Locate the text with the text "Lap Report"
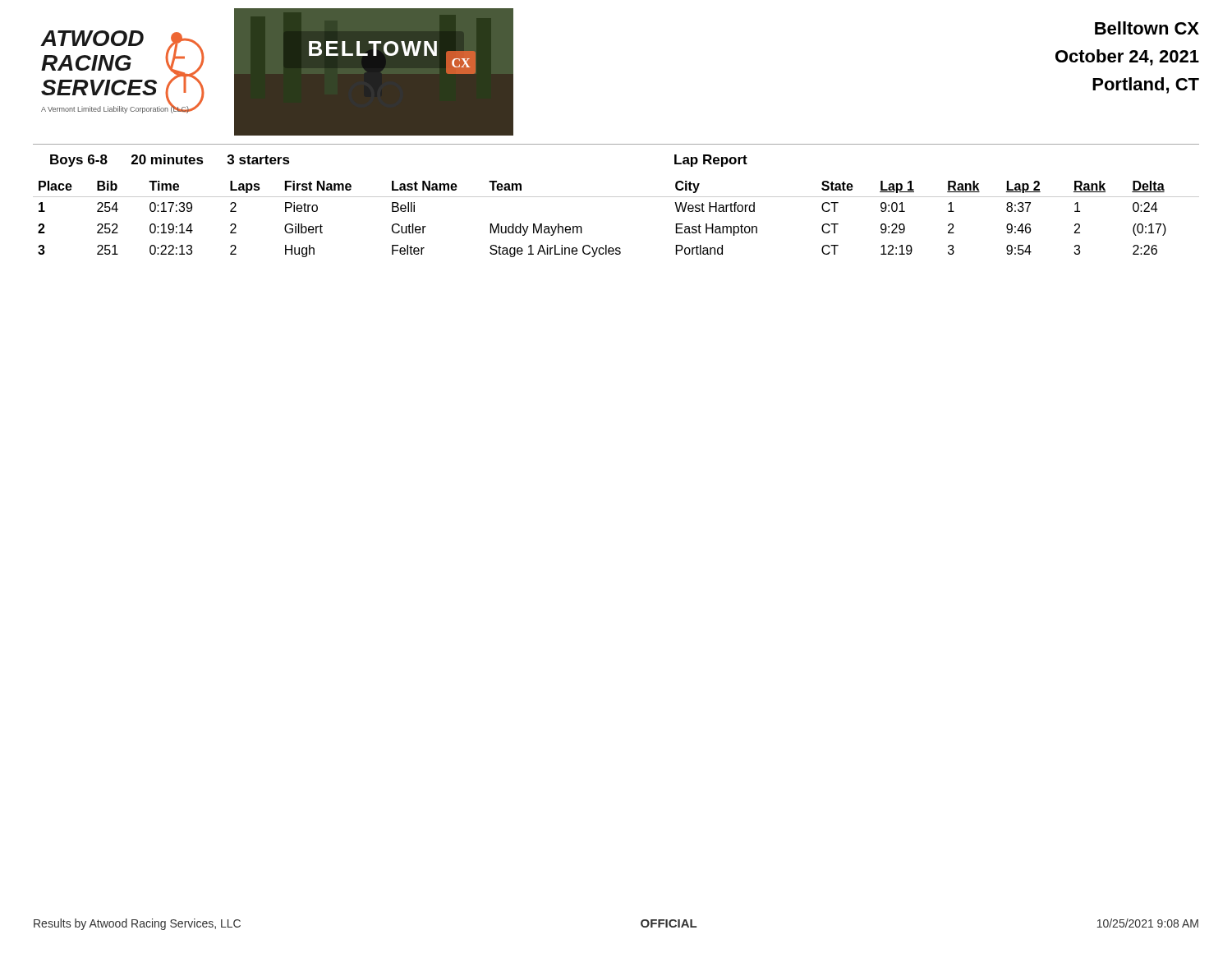Screen dimensions: 953x1232 pyautogui.click(x=710, y=160)
